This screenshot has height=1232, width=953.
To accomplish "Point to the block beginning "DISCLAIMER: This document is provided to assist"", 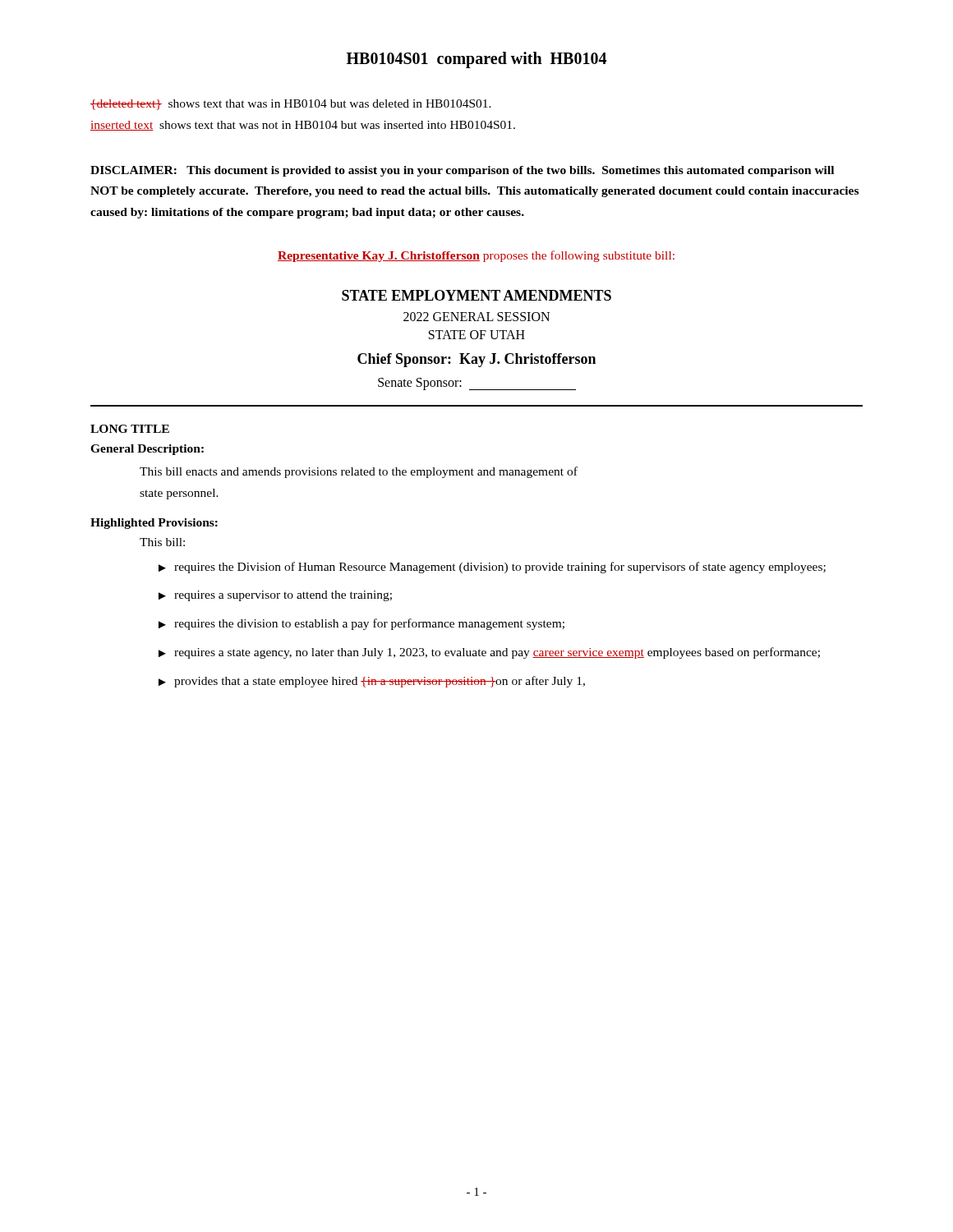I will (475, 190).
